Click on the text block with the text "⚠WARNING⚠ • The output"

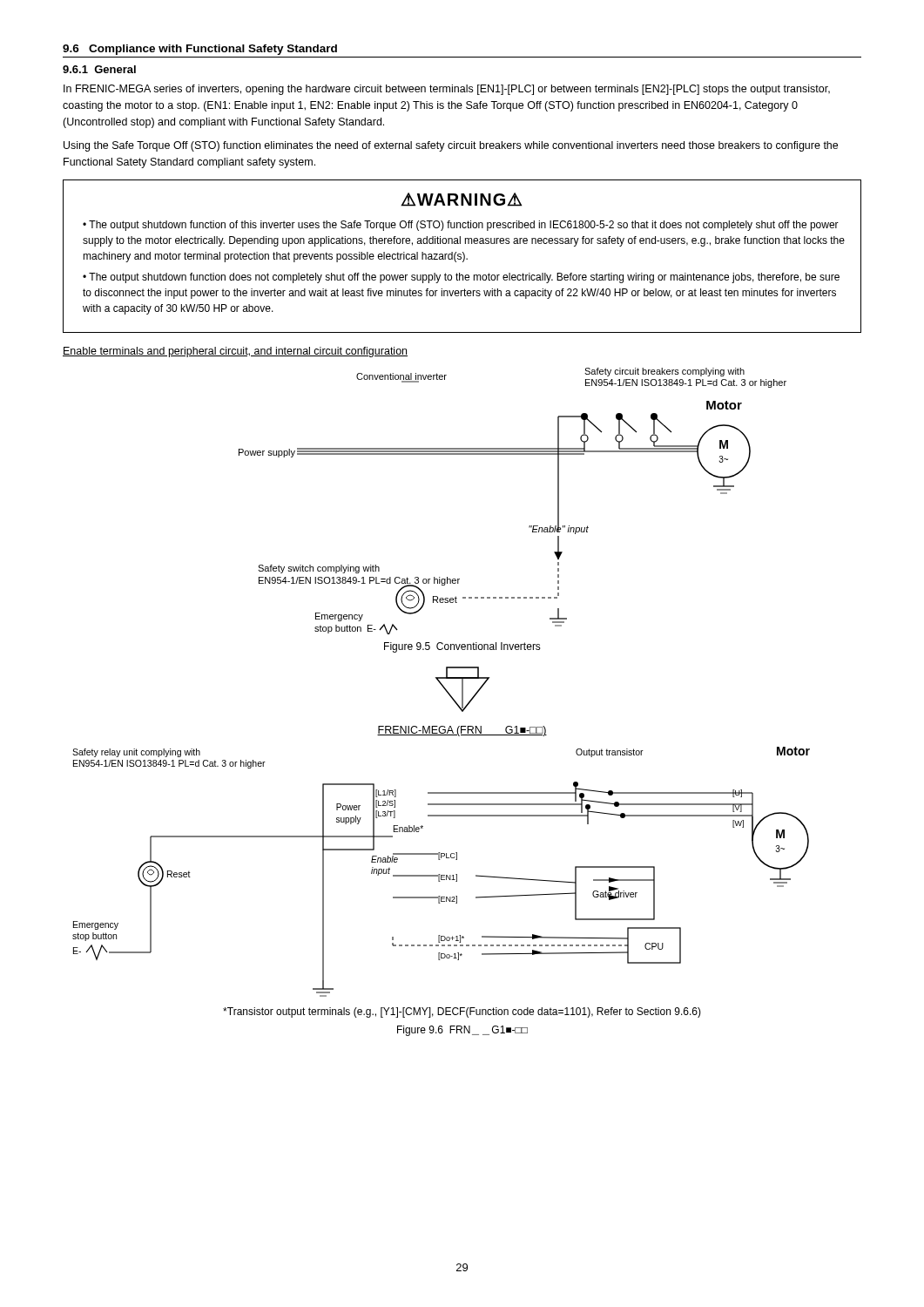462,253
